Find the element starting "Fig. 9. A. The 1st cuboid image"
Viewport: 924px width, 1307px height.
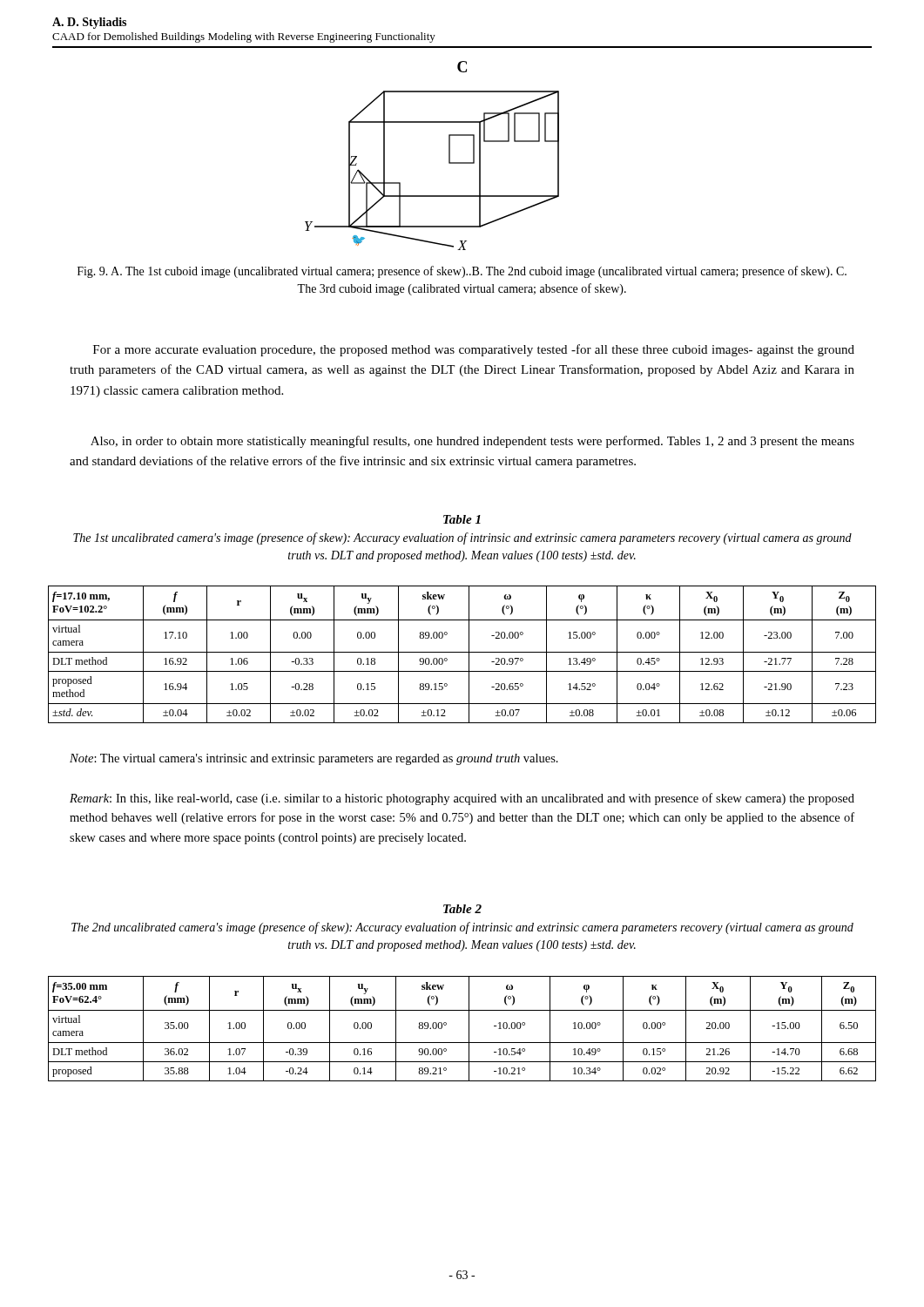coord(462,280)
